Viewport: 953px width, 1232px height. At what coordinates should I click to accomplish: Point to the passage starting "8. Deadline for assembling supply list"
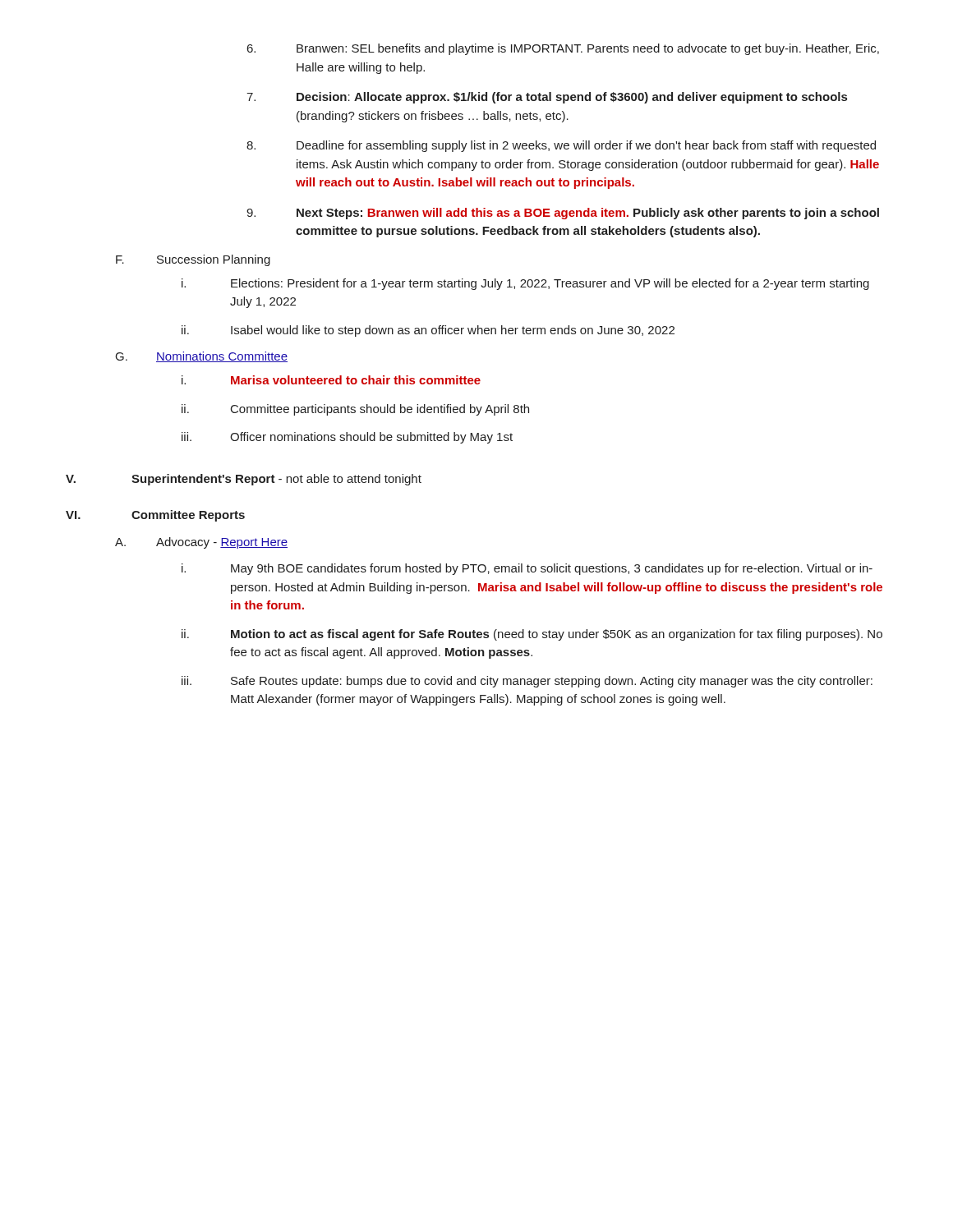click(476, 164)
